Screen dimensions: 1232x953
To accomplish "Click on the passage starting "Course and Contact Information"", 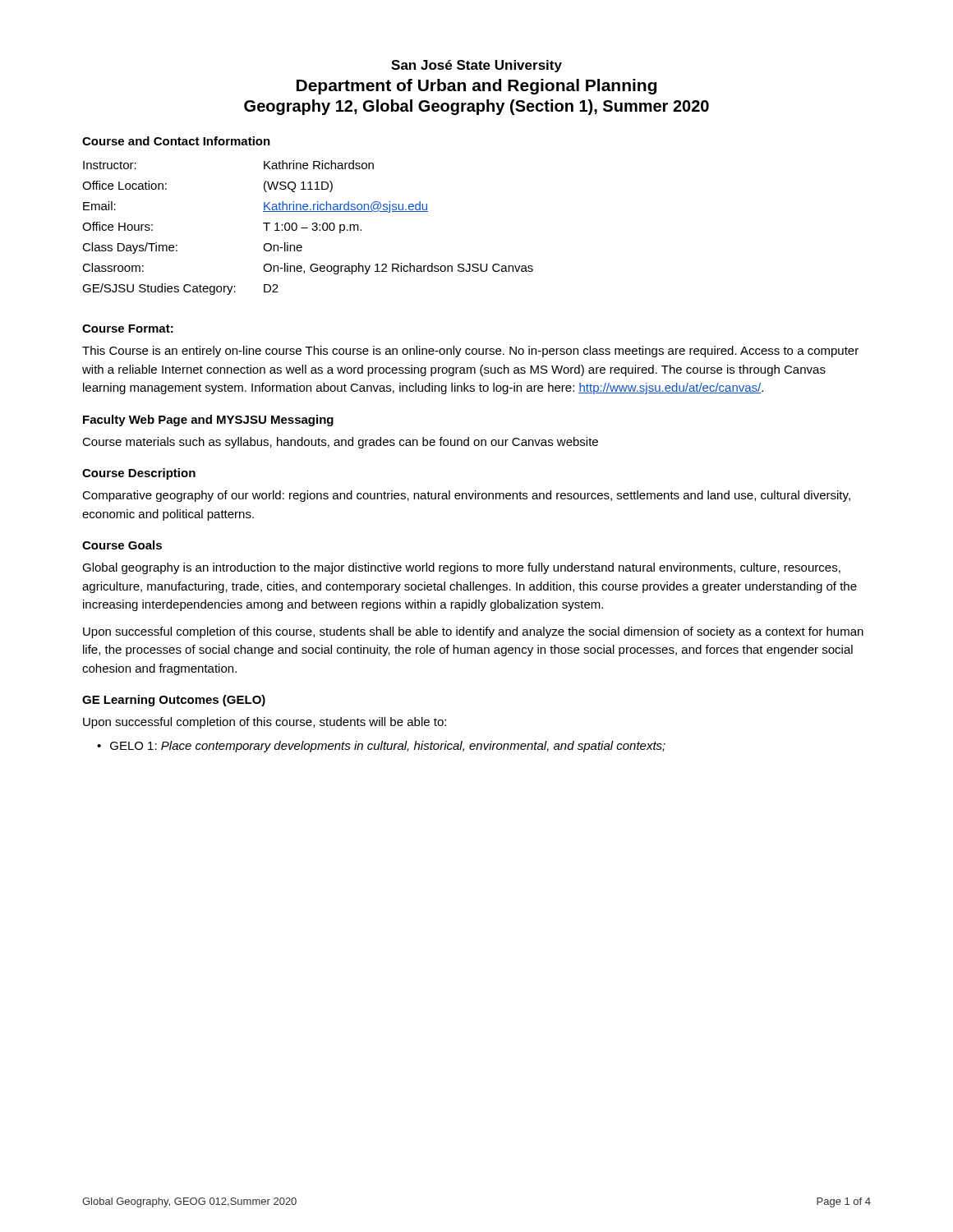I will 176,141.
